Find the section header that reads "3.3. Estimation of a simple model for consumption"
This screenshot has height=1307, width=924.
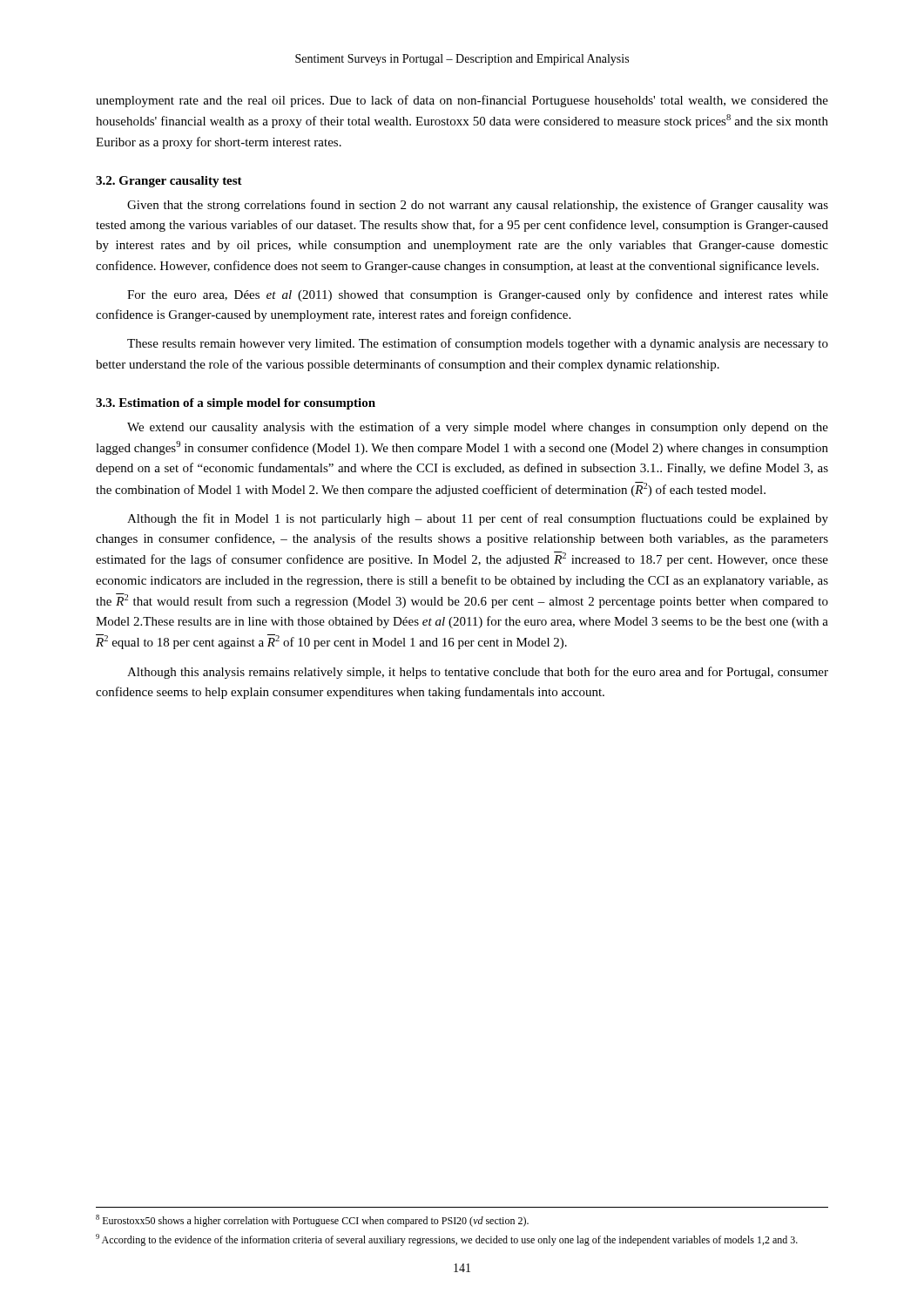coord(236,402)
